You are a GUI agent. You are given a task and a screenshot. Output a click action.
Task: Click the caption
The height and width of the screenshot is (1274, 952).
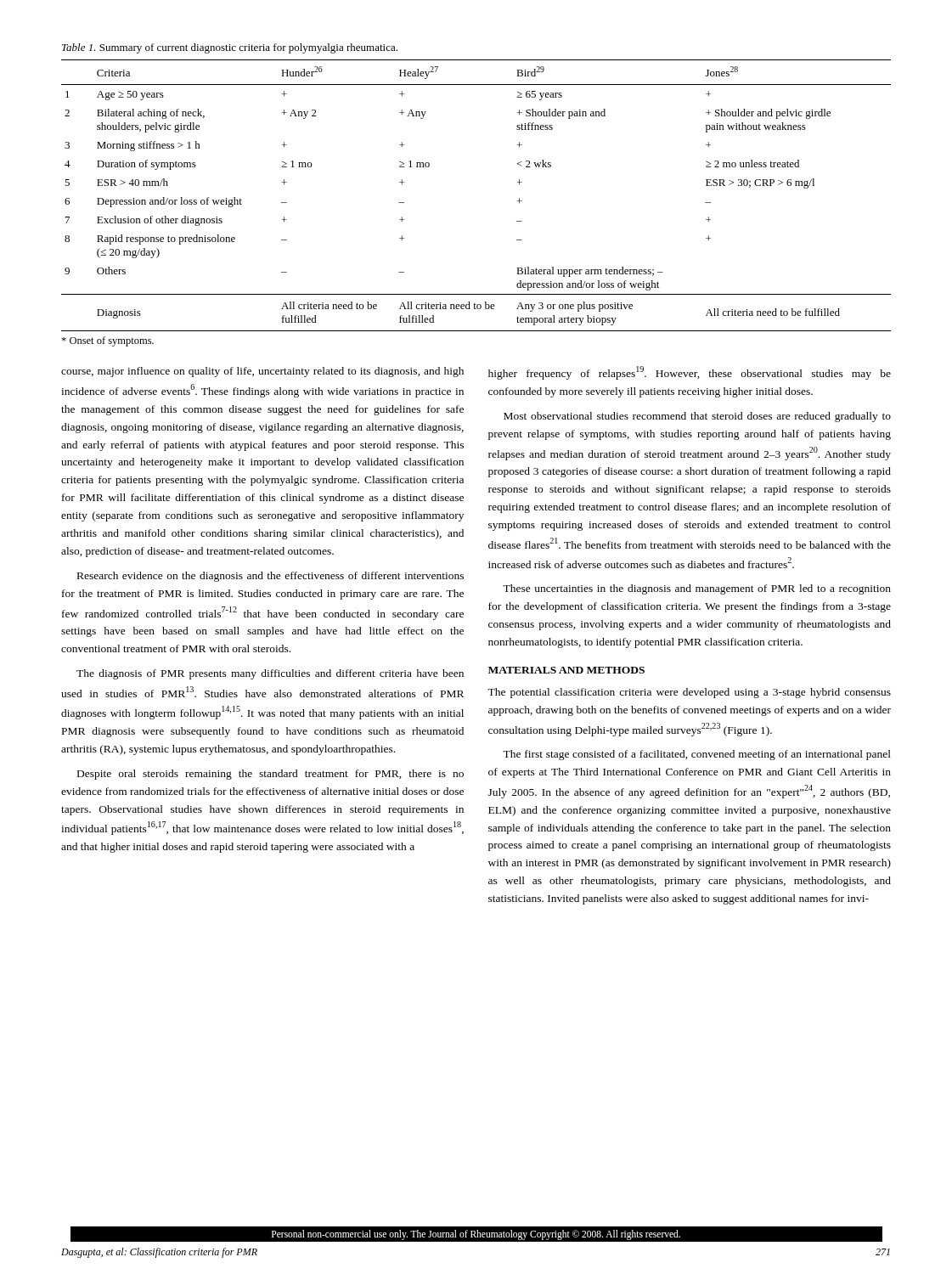pos(230,47)
